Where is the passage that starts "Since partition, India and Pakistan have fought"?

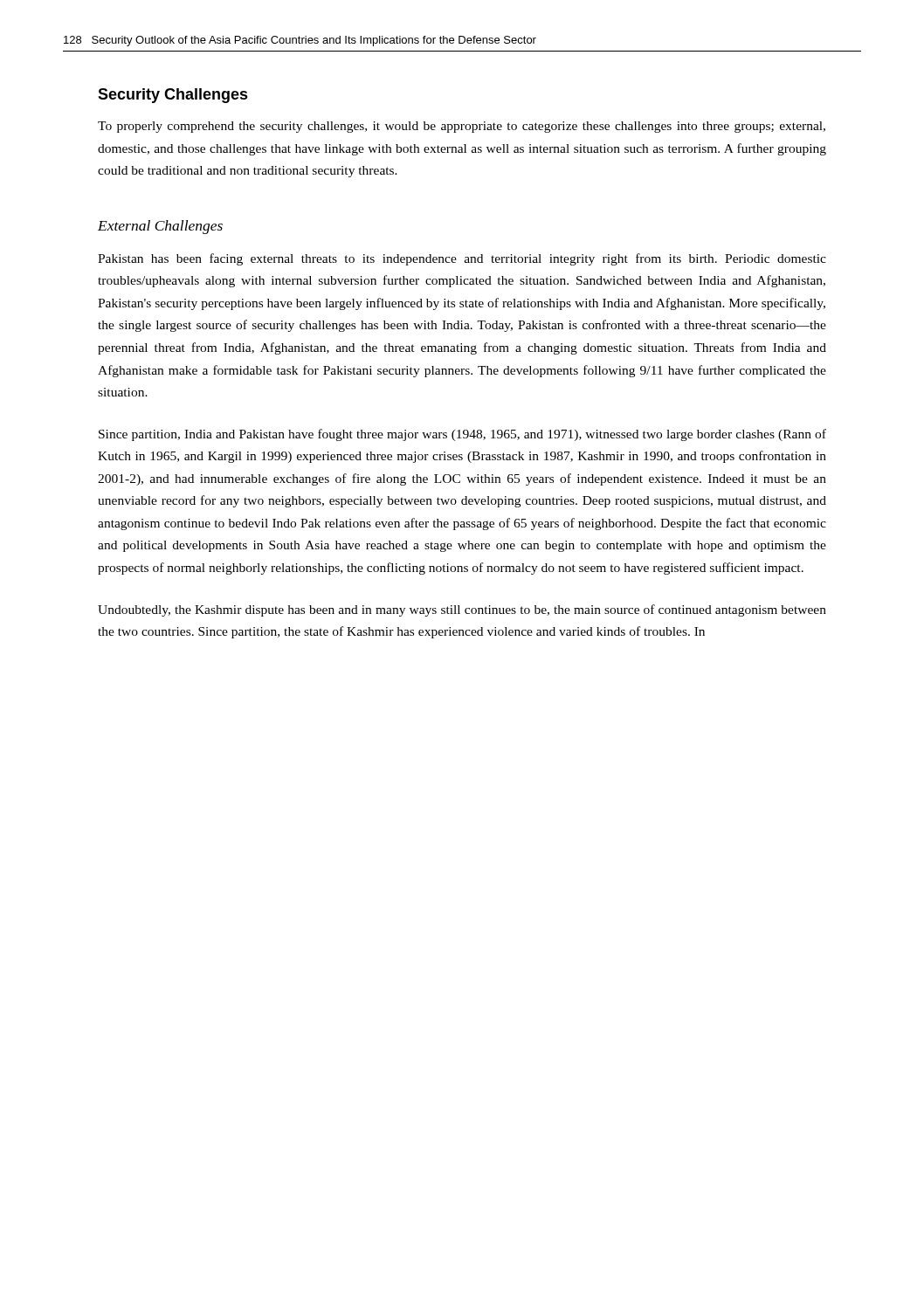pyautogui.click(x=462, y=500)
